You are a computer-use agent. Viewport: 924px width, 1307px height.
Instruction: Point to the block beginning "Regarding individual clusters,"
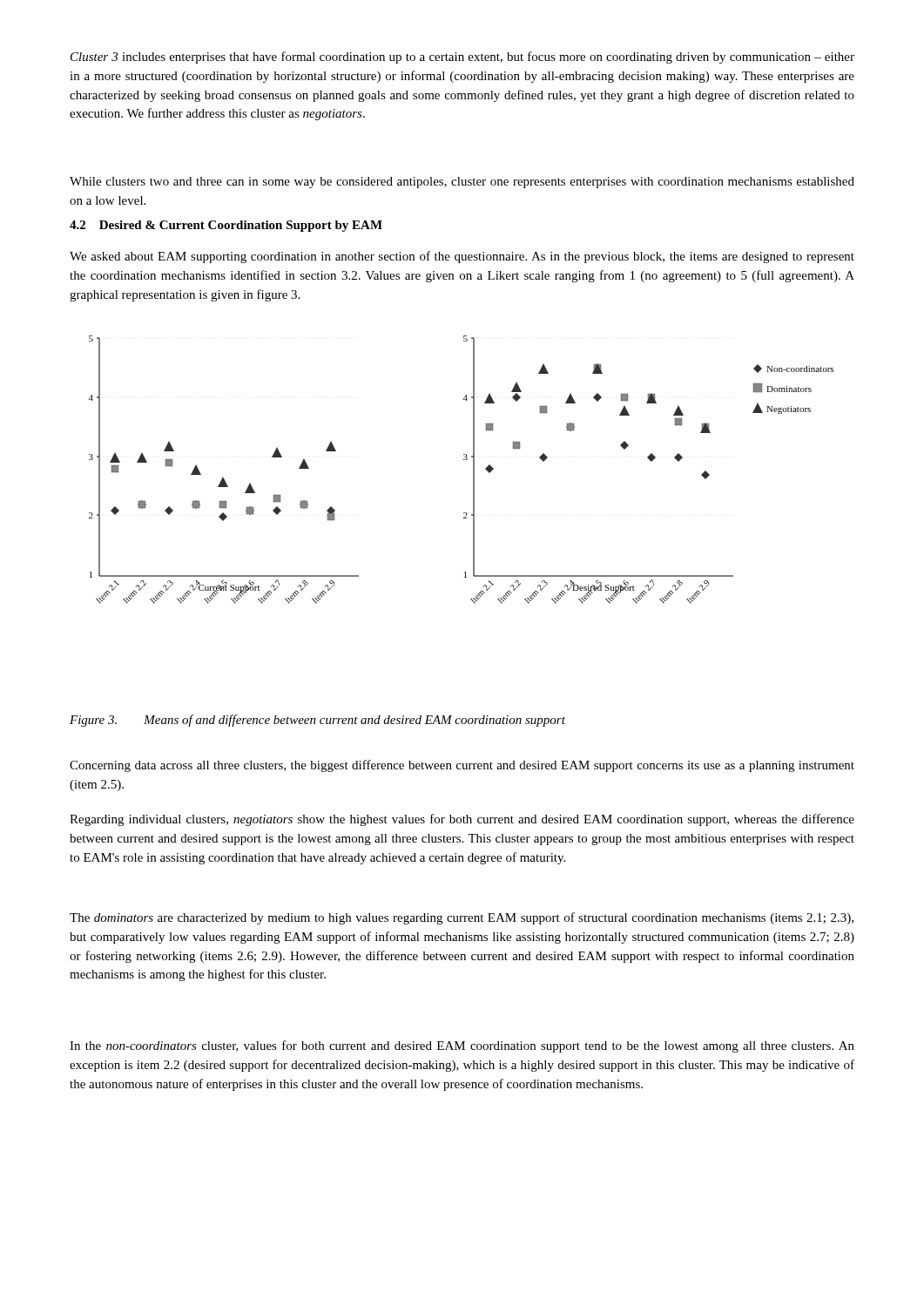462,838
